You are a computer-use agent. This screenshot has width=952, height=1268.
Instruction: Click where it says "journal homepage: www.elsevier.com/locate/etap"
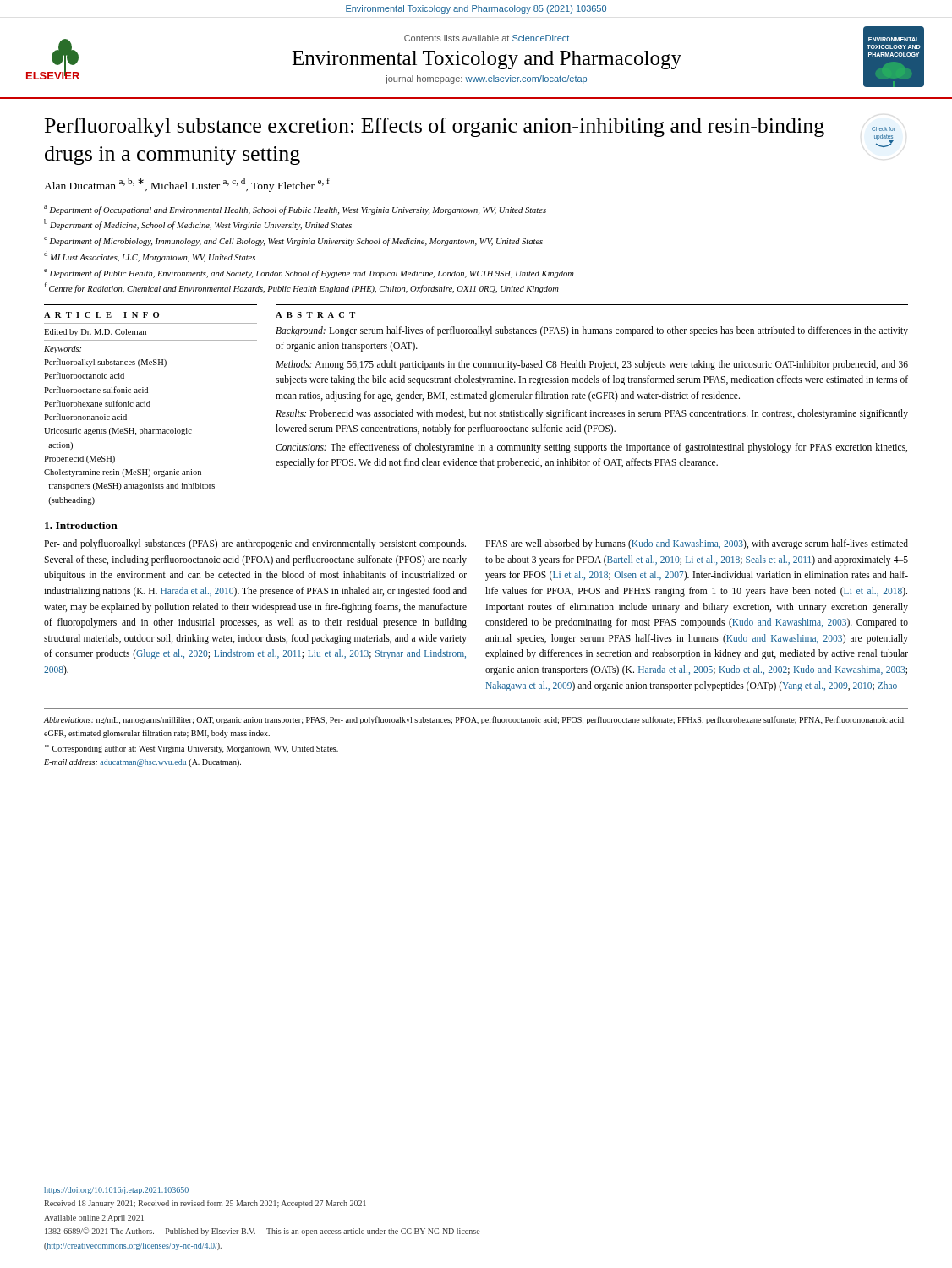pyautogui.click(x=487, y=79)
